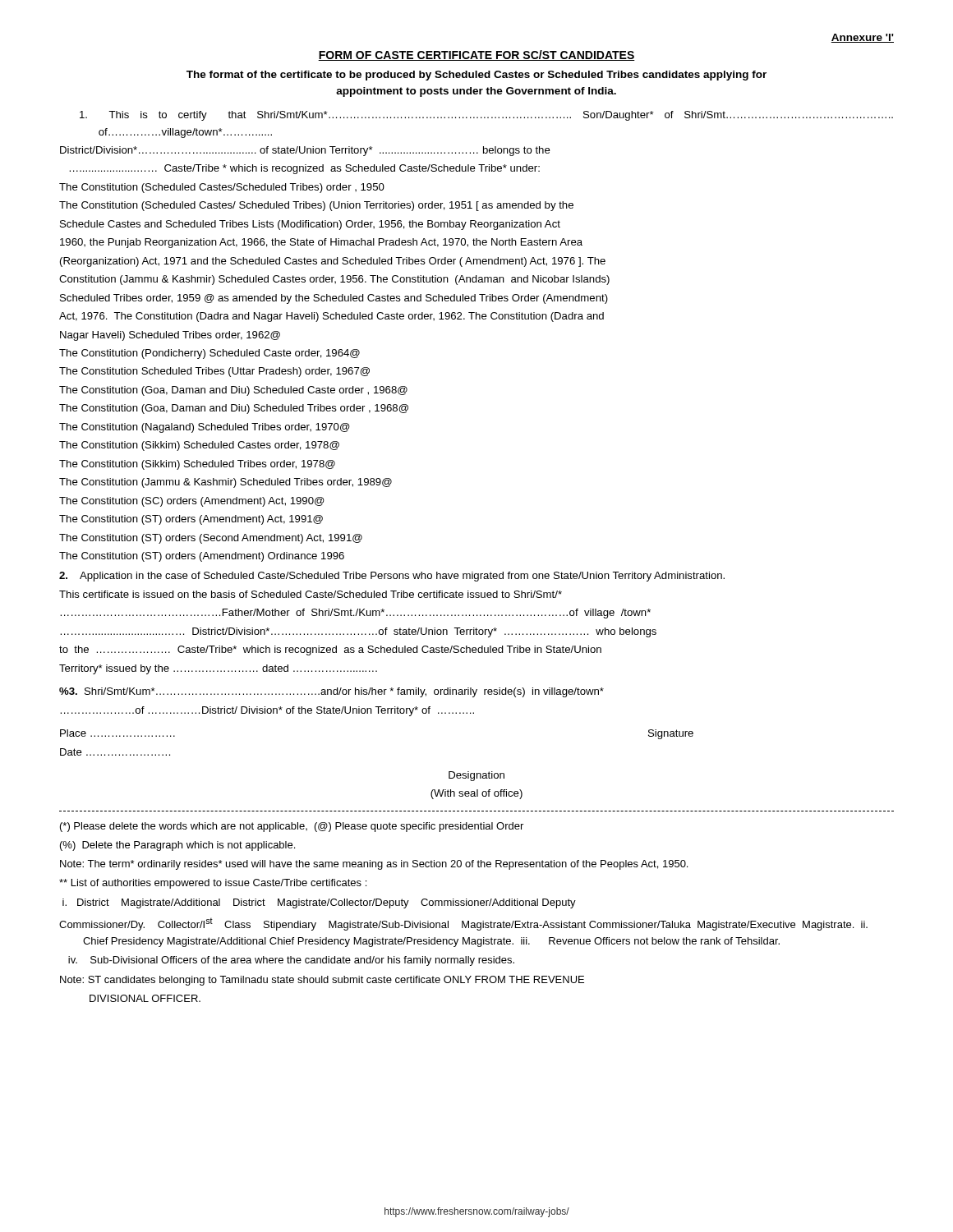
Task: Find the block on this page that starts "Place …………………… Date ……………………"
Action: tap(476, 764)
